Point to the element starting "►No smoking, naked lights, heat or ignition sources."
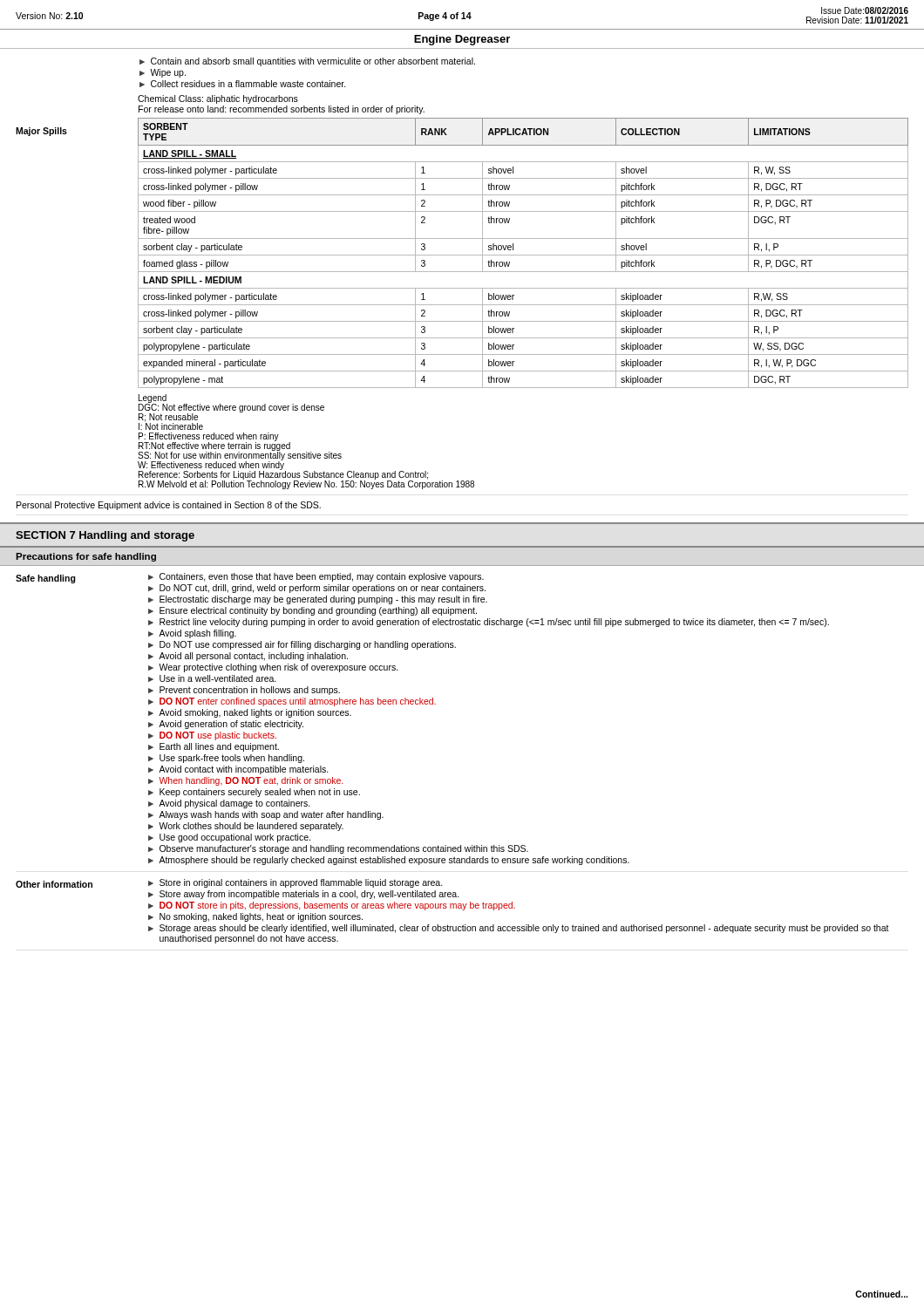924x1308 pixels. tap(255, 917)
